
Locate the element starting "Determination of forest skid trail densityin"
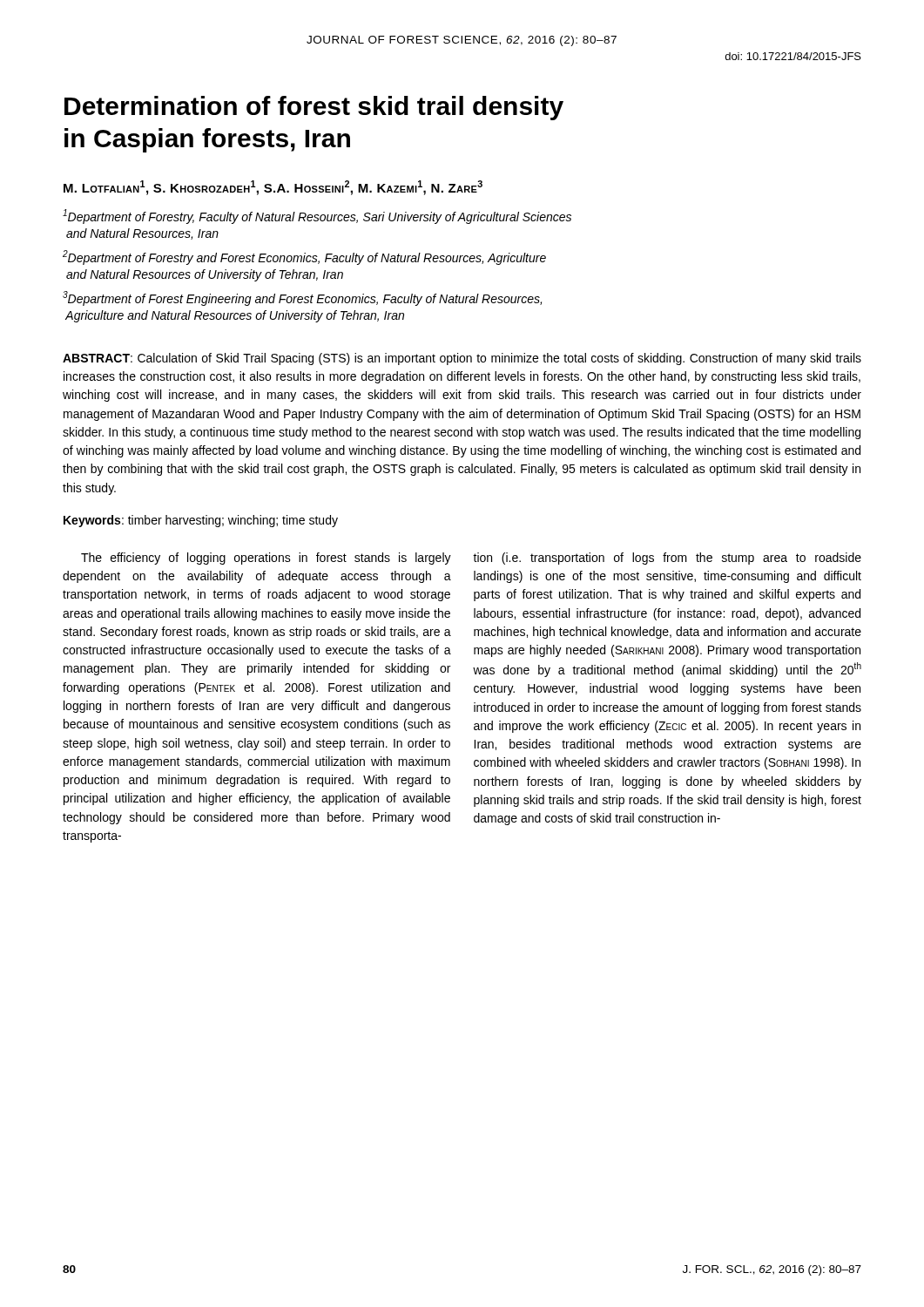(462, 122)
